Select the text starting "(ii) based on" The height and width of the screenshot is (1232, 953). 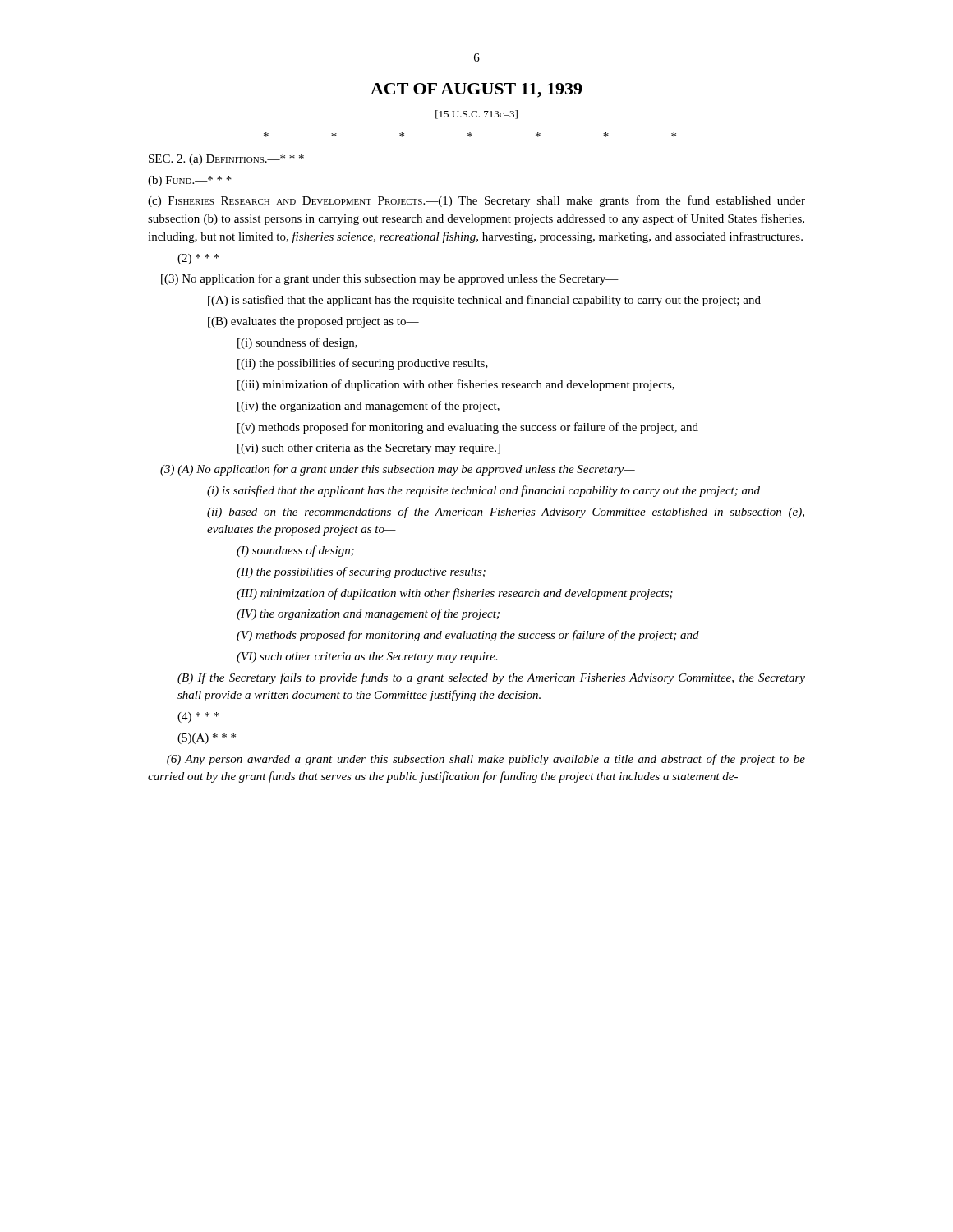click(x=506, y=520)
